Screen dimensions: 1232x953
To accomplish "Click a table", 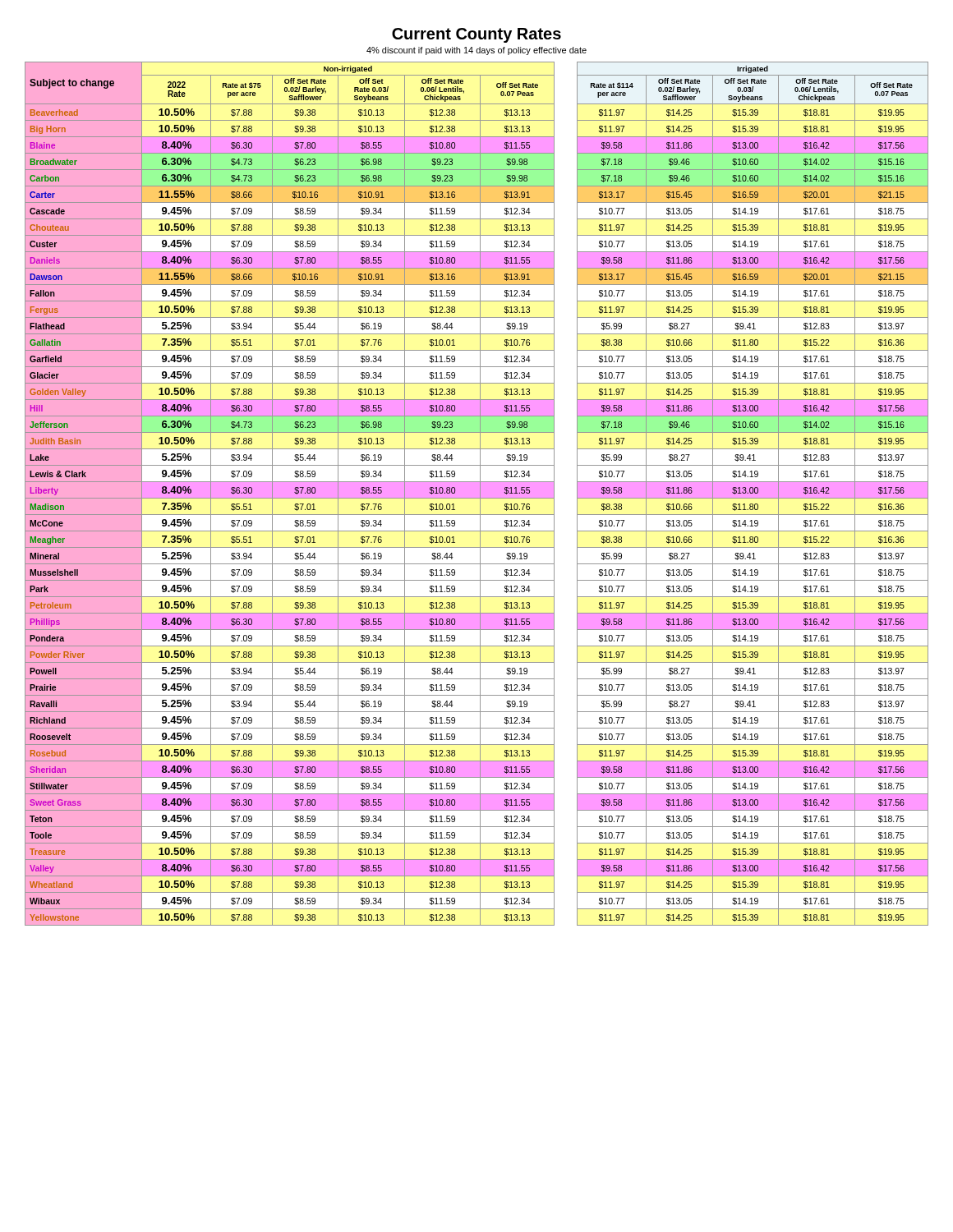I will 476,494.
